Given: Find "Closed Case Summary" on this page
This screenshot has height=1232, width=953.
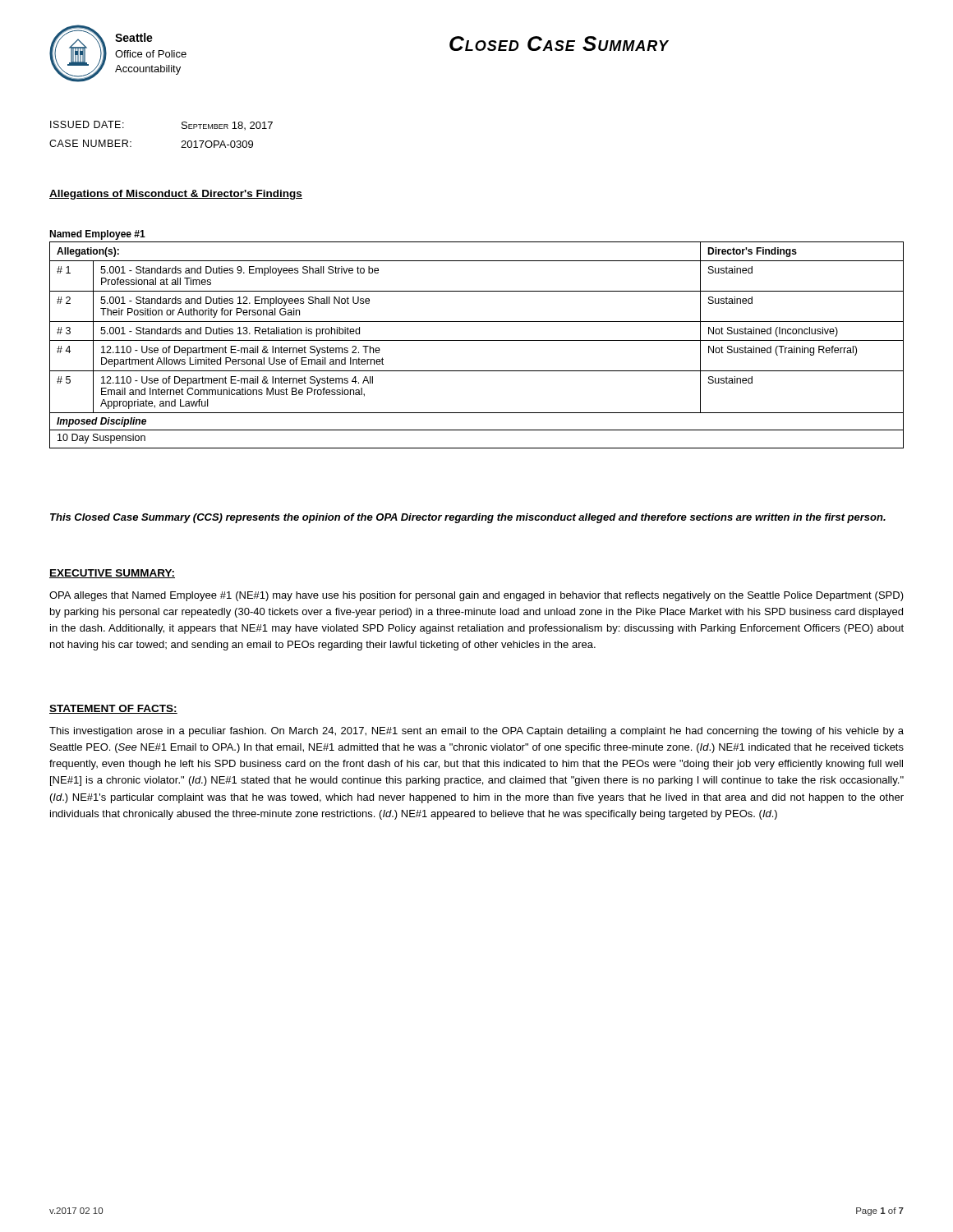Looking at the screenshot, I should (x=559, y=43).
